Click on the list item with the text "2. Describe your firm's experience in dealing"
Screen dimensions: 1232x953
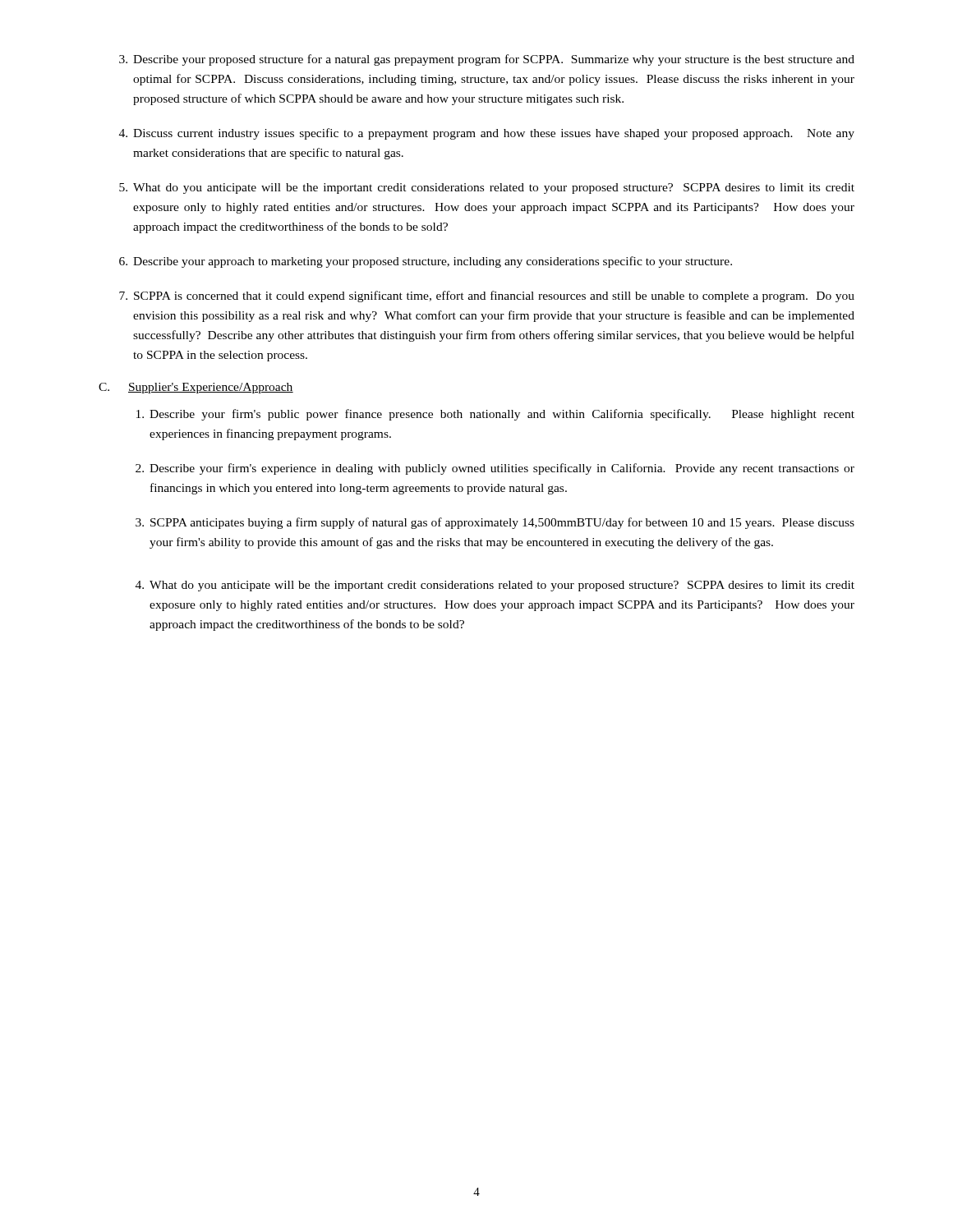click(x=485, y=478)
